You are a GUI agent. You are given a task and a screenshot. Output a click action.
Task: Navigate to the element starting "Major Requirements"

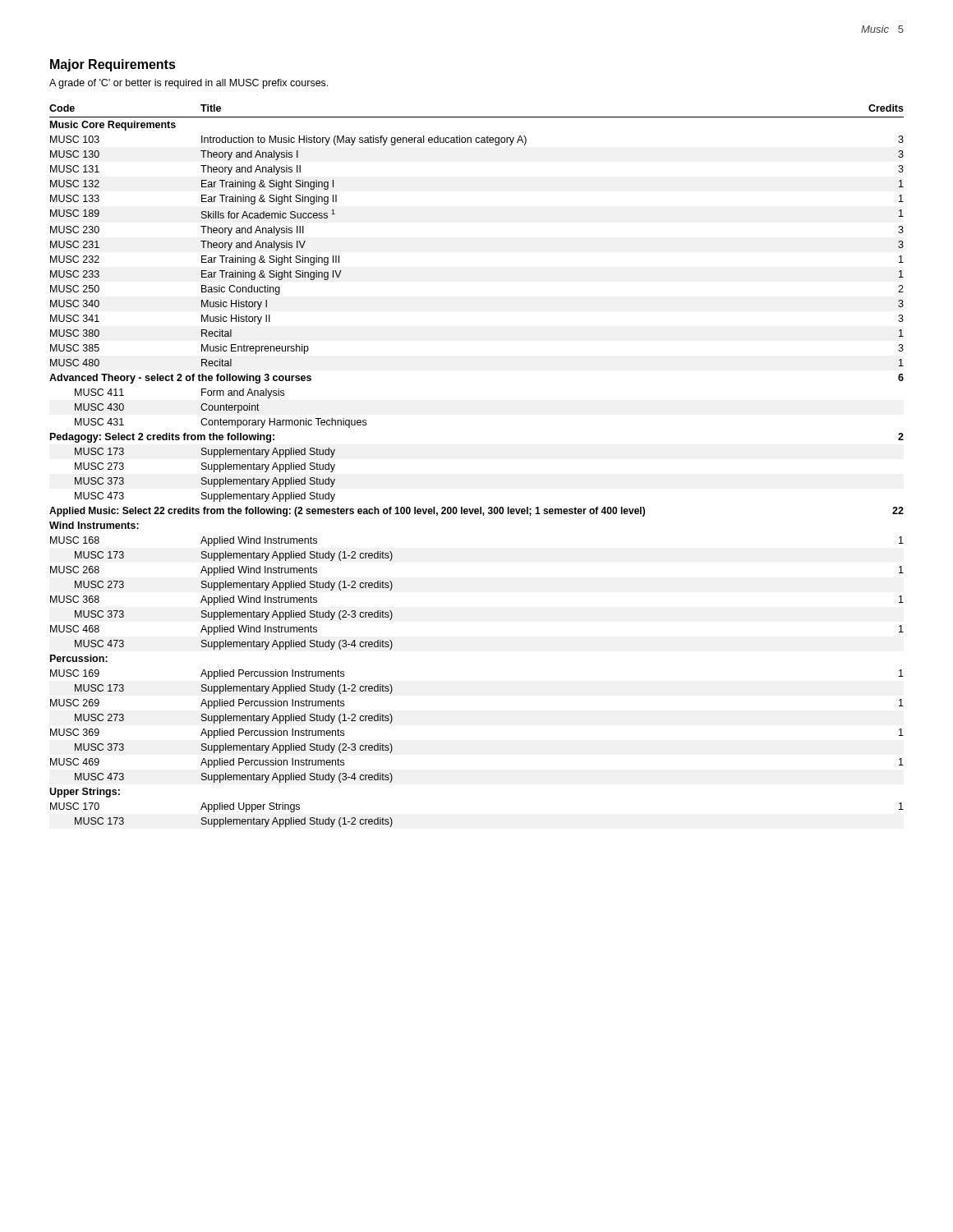coord(112,64)
